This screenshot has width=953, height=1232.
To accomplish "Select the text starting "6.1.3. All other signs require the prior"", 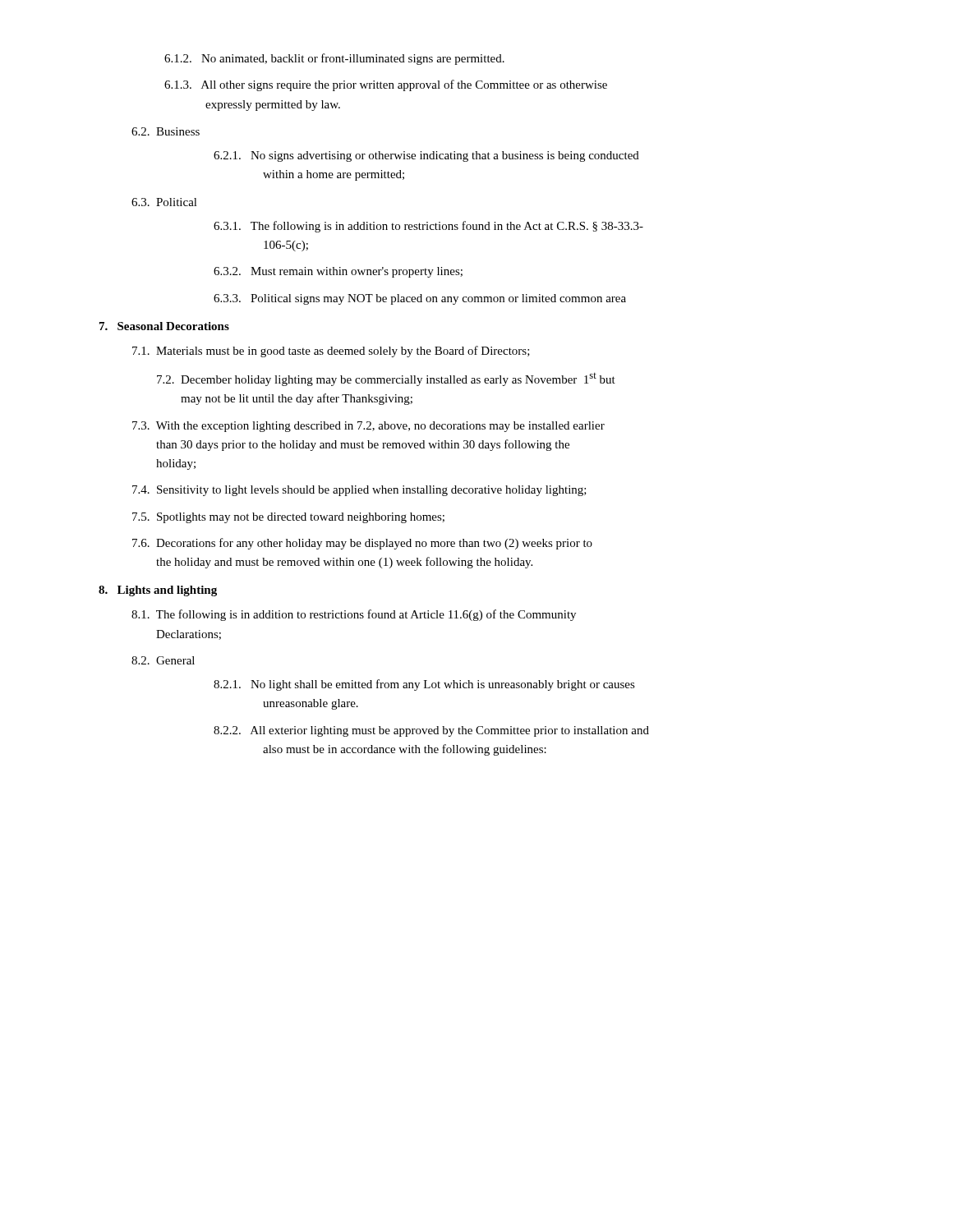I will pos(386,96).
